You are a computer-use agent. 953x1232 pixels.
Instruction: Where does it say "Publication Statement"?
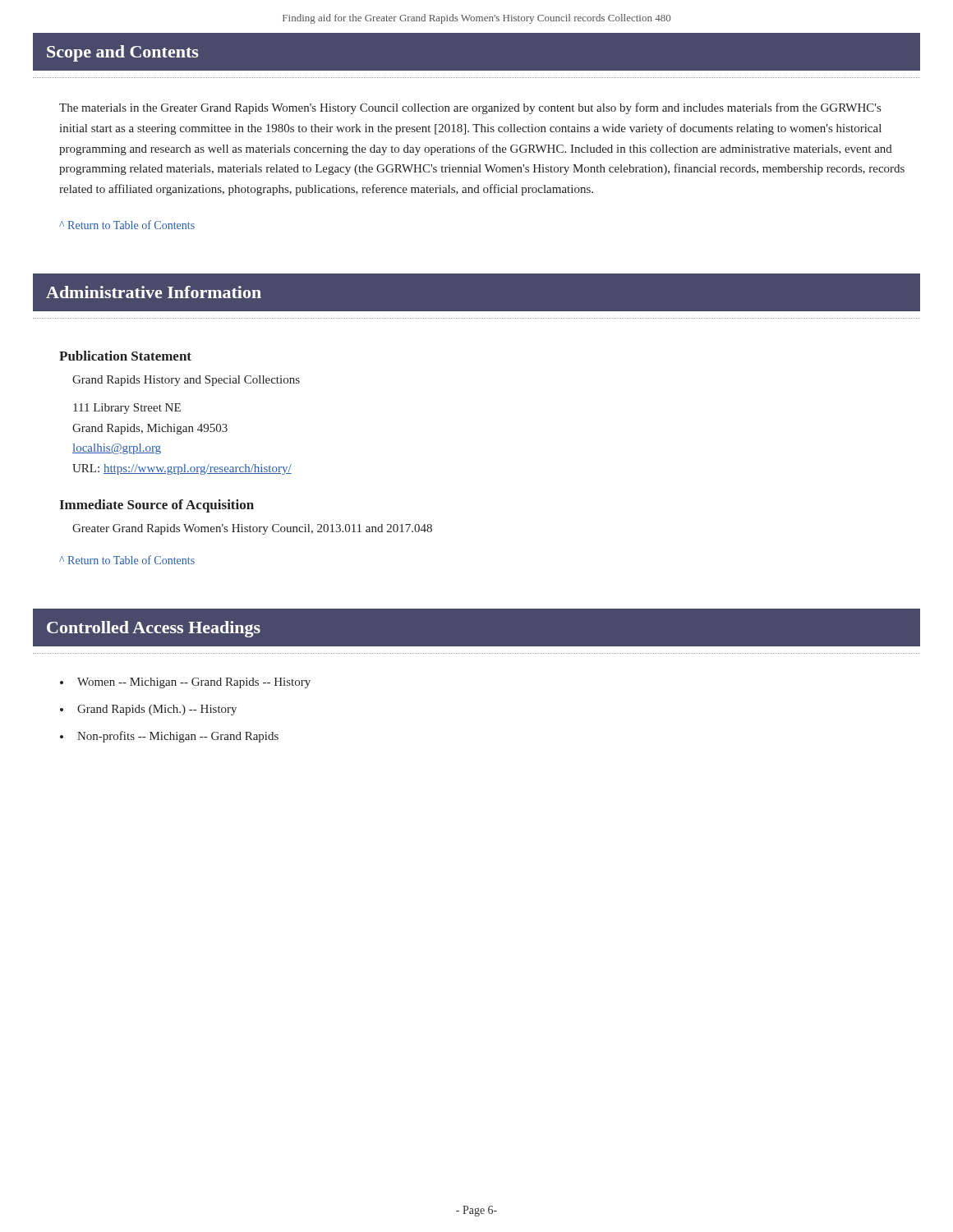[125, 356]
